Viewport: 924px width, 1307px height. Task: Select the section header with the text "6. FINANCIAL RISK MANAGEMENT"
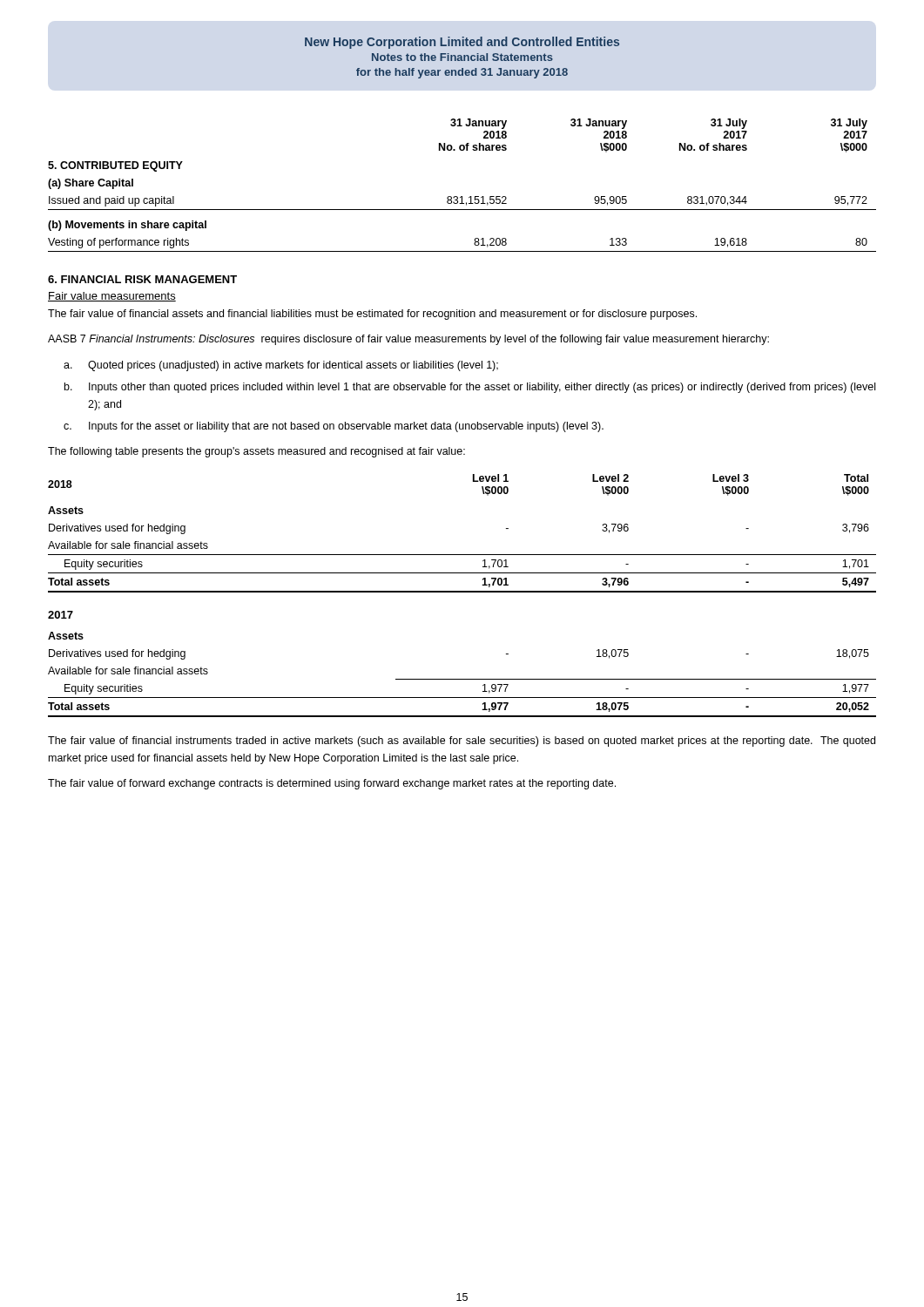[142, 279]
